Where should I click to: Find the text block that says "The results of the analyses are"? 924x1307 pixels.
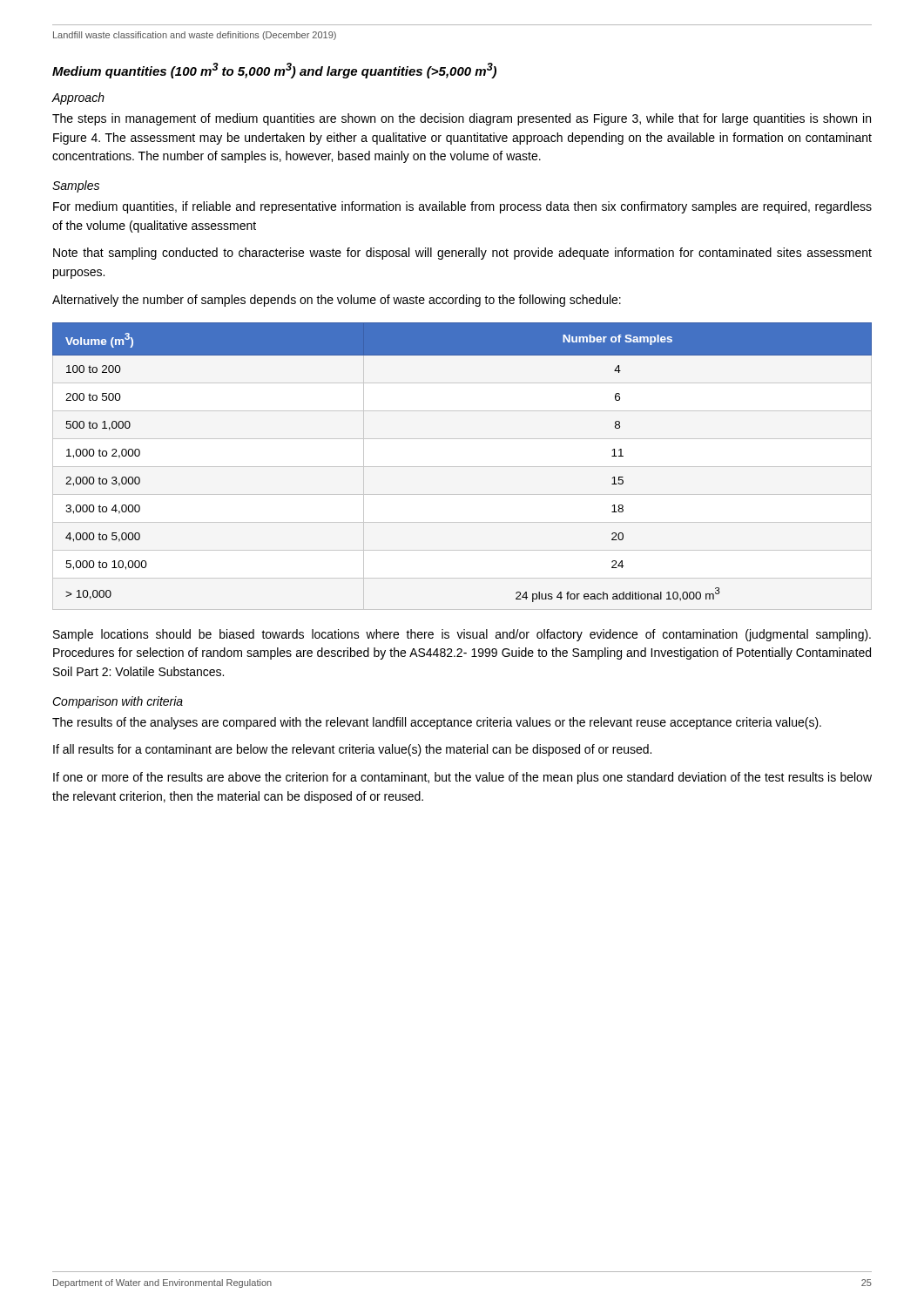437,722
